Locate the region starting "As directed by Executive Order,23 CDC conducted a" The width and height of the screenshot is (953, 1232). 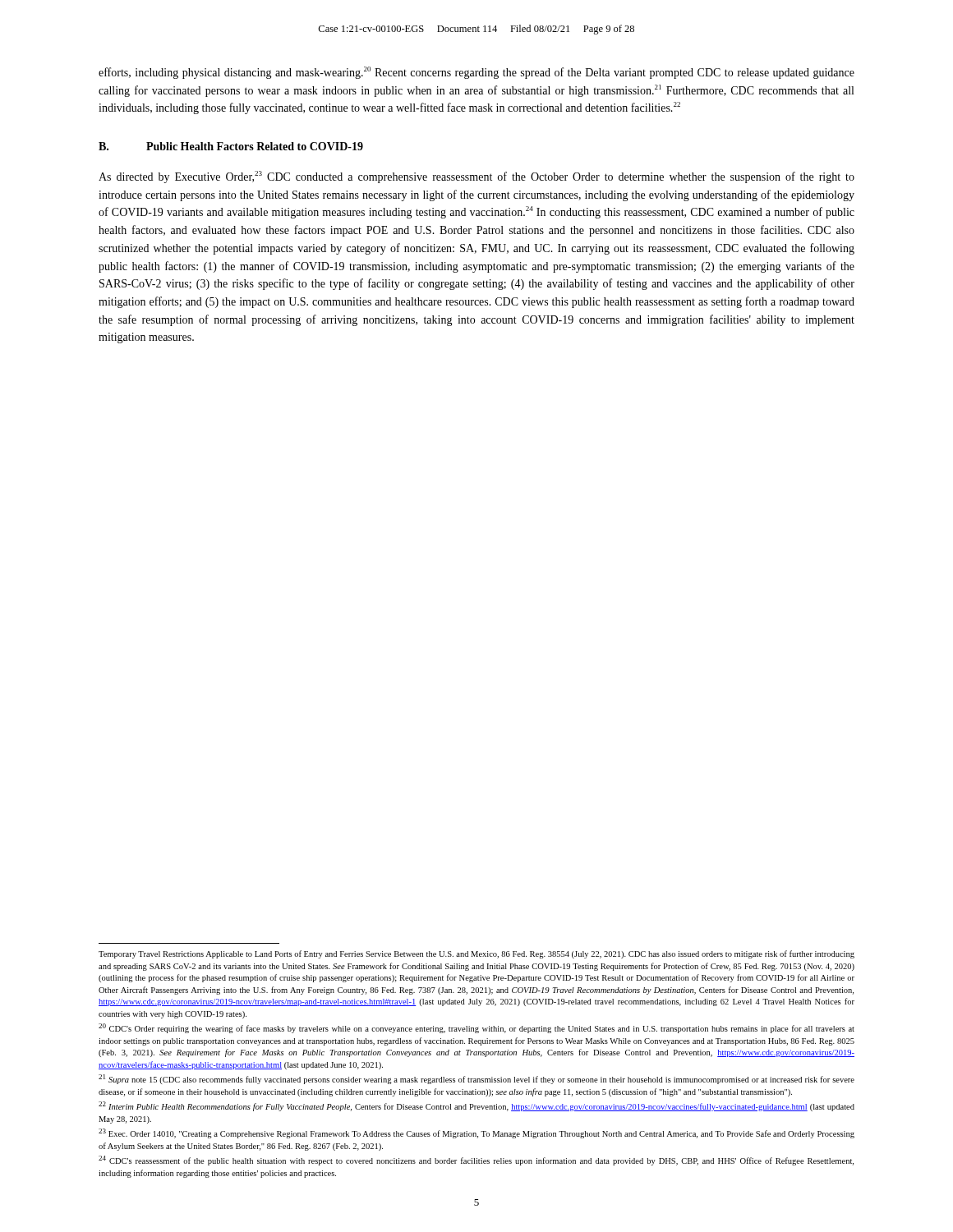coord(476,257)
